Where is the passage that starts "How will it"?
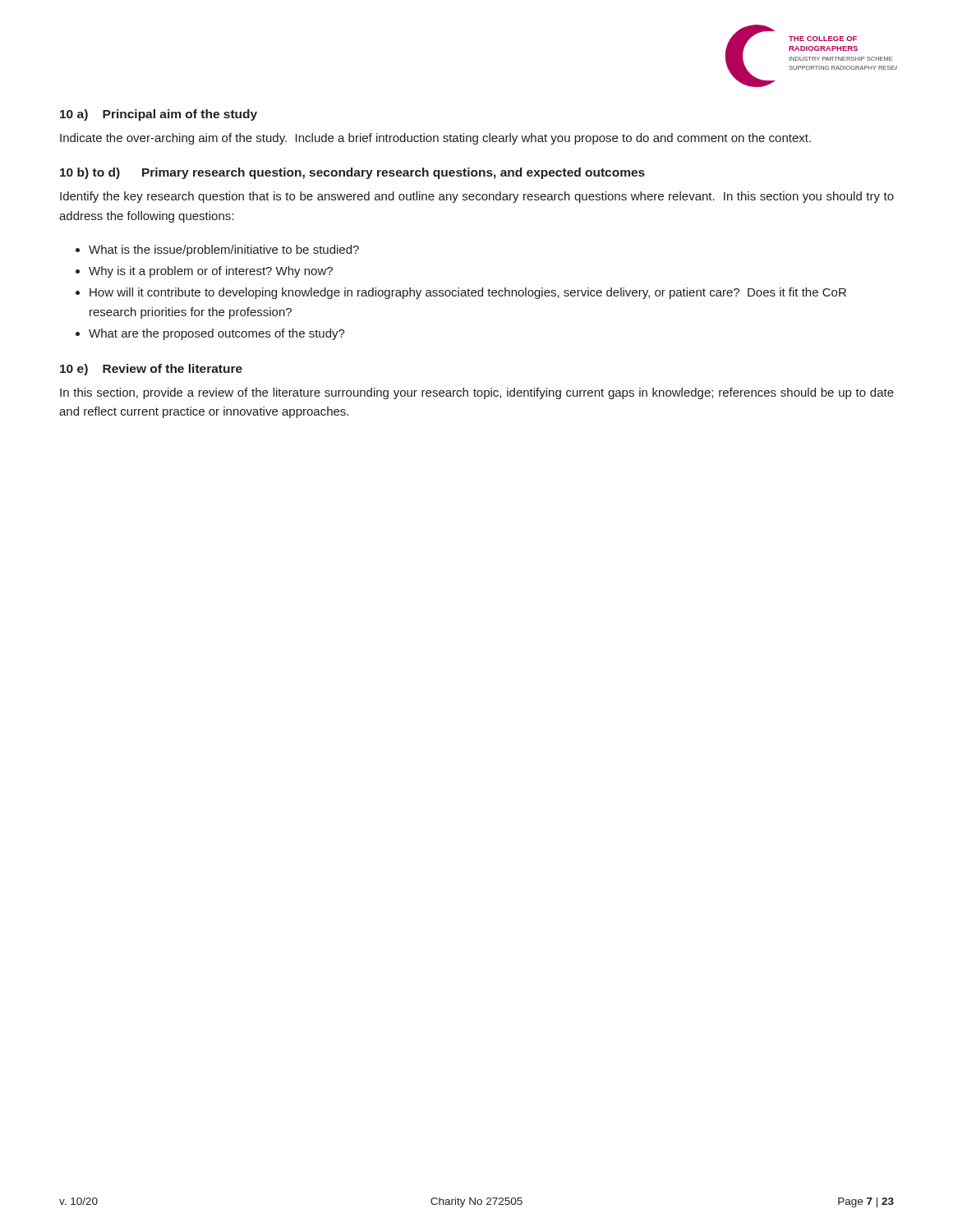The height and width of the screenshot is (1232, 953). click(x=468, y=302)
